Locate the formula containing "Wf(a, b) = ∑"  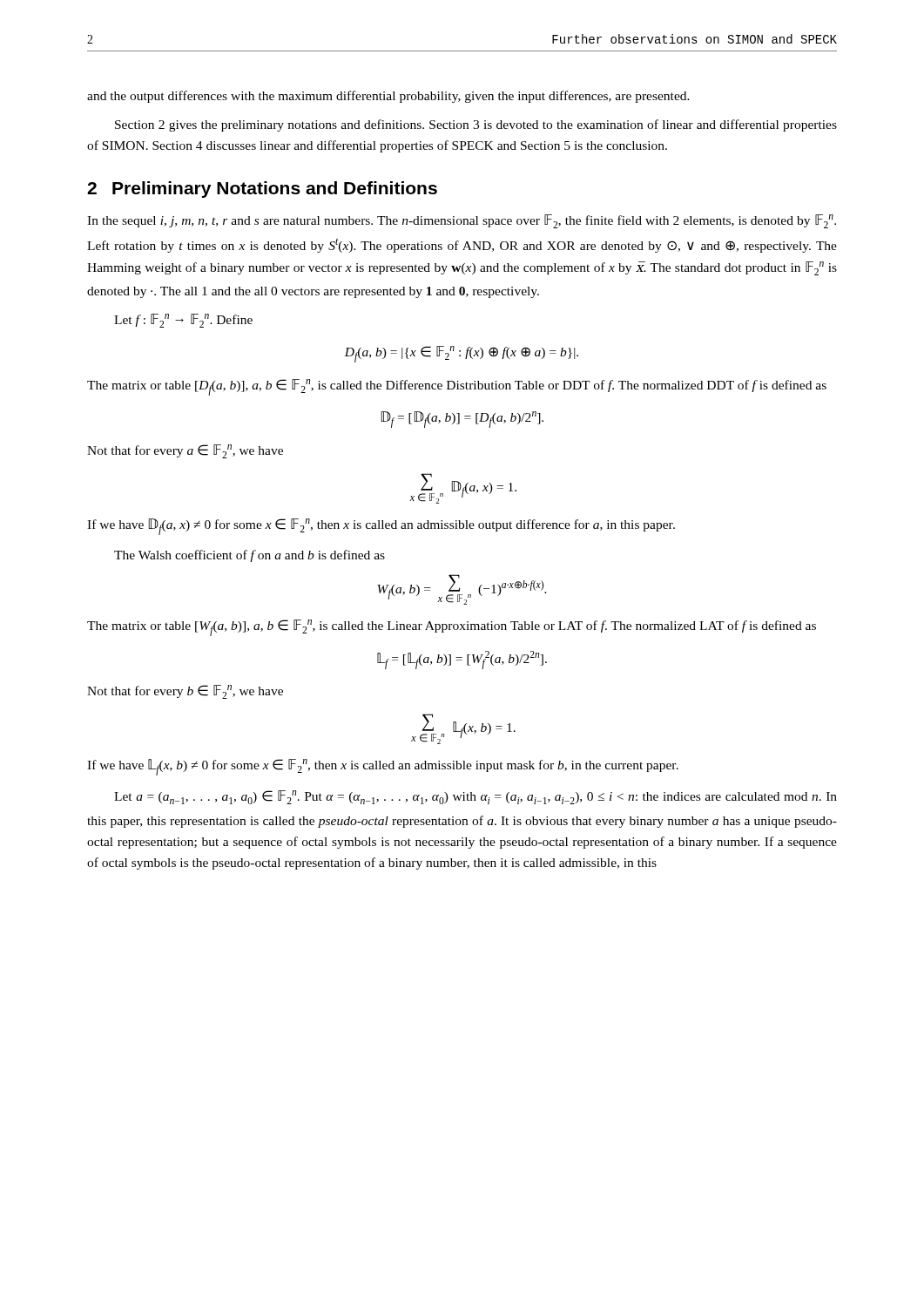[x=462, y=590]
